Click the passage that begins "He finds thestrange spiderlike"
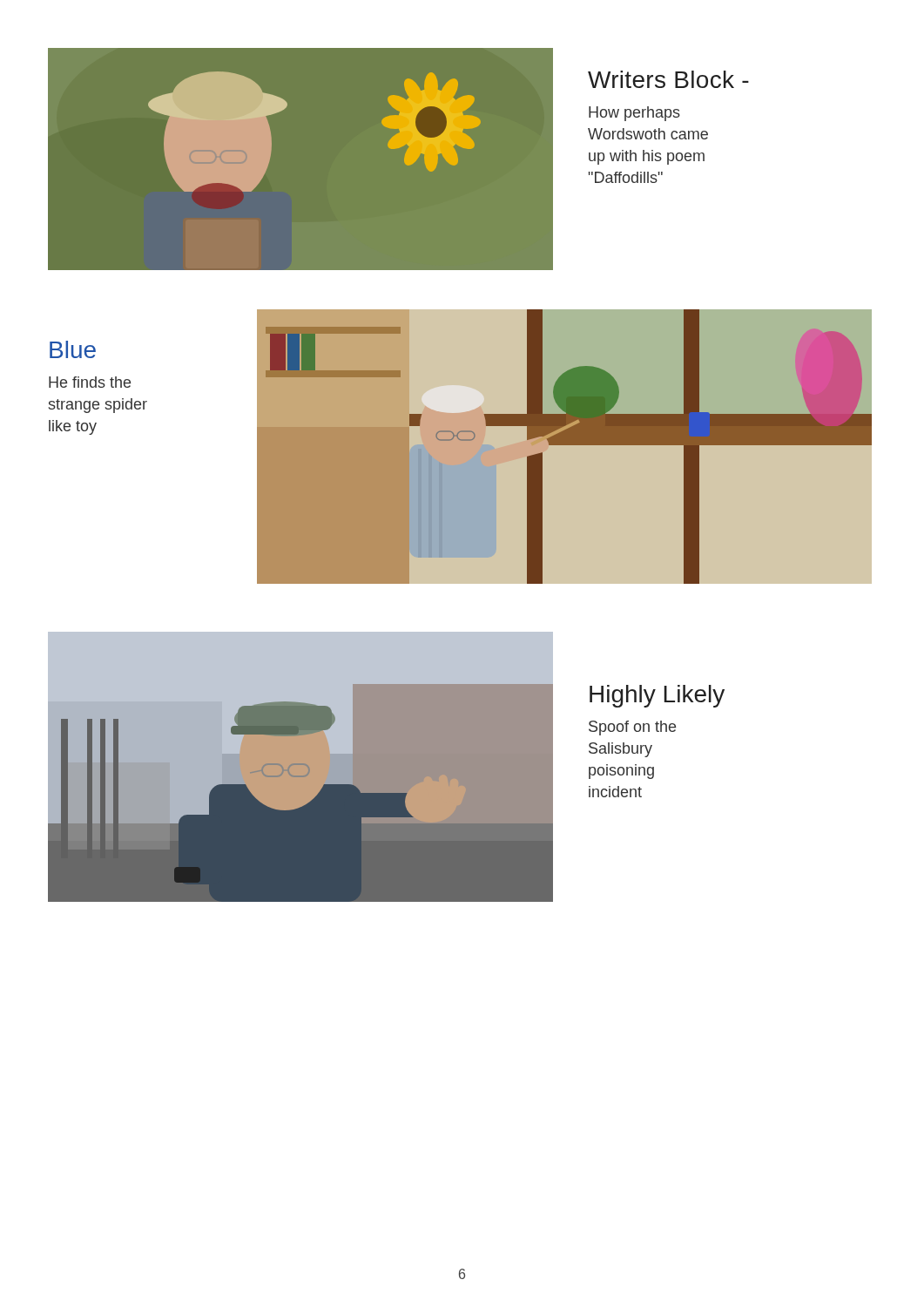This screenshot has height=1307, width=924. [98, 404]
